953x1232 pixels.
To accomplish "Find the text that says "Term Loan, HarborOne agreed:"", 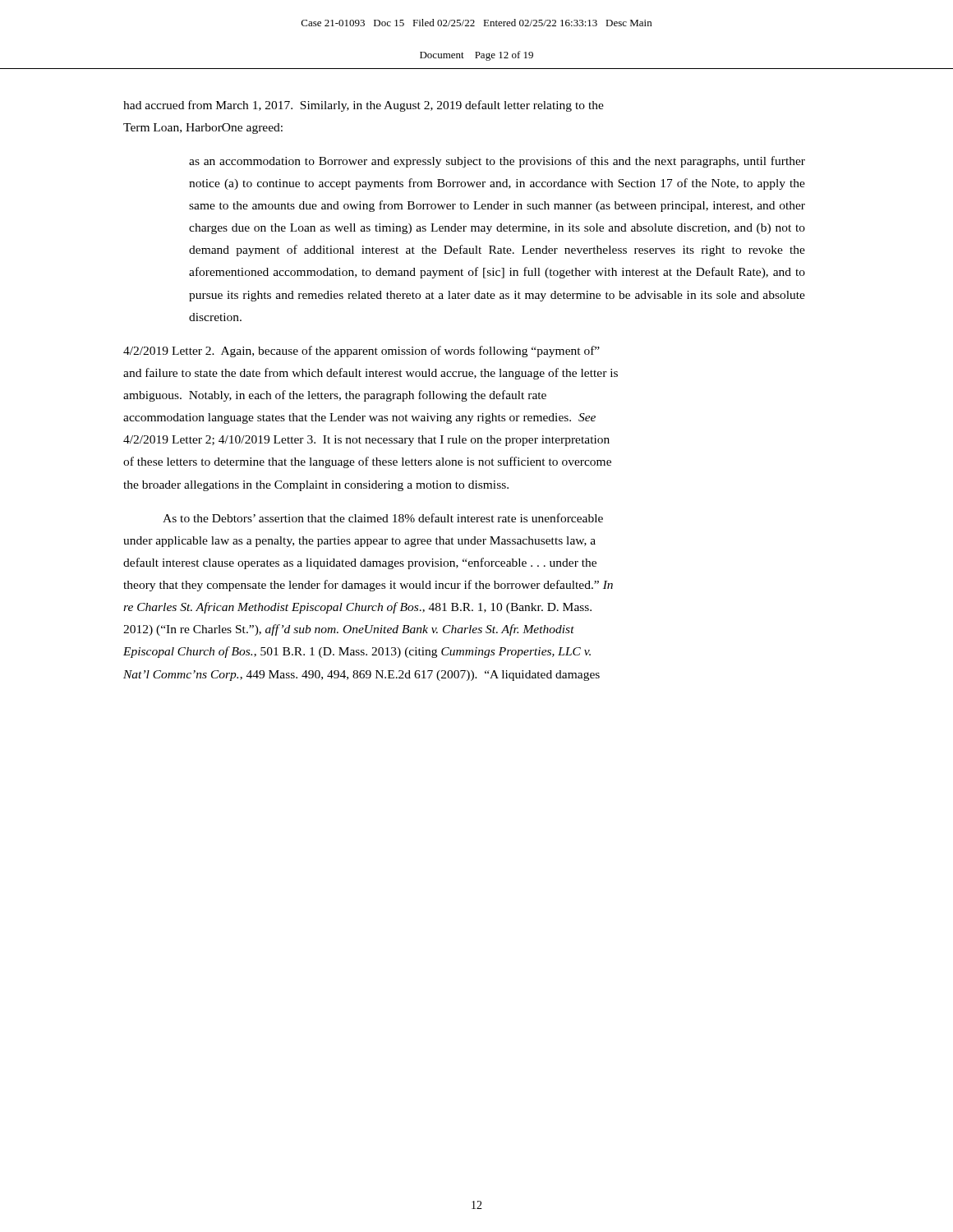I will point(203,127).
